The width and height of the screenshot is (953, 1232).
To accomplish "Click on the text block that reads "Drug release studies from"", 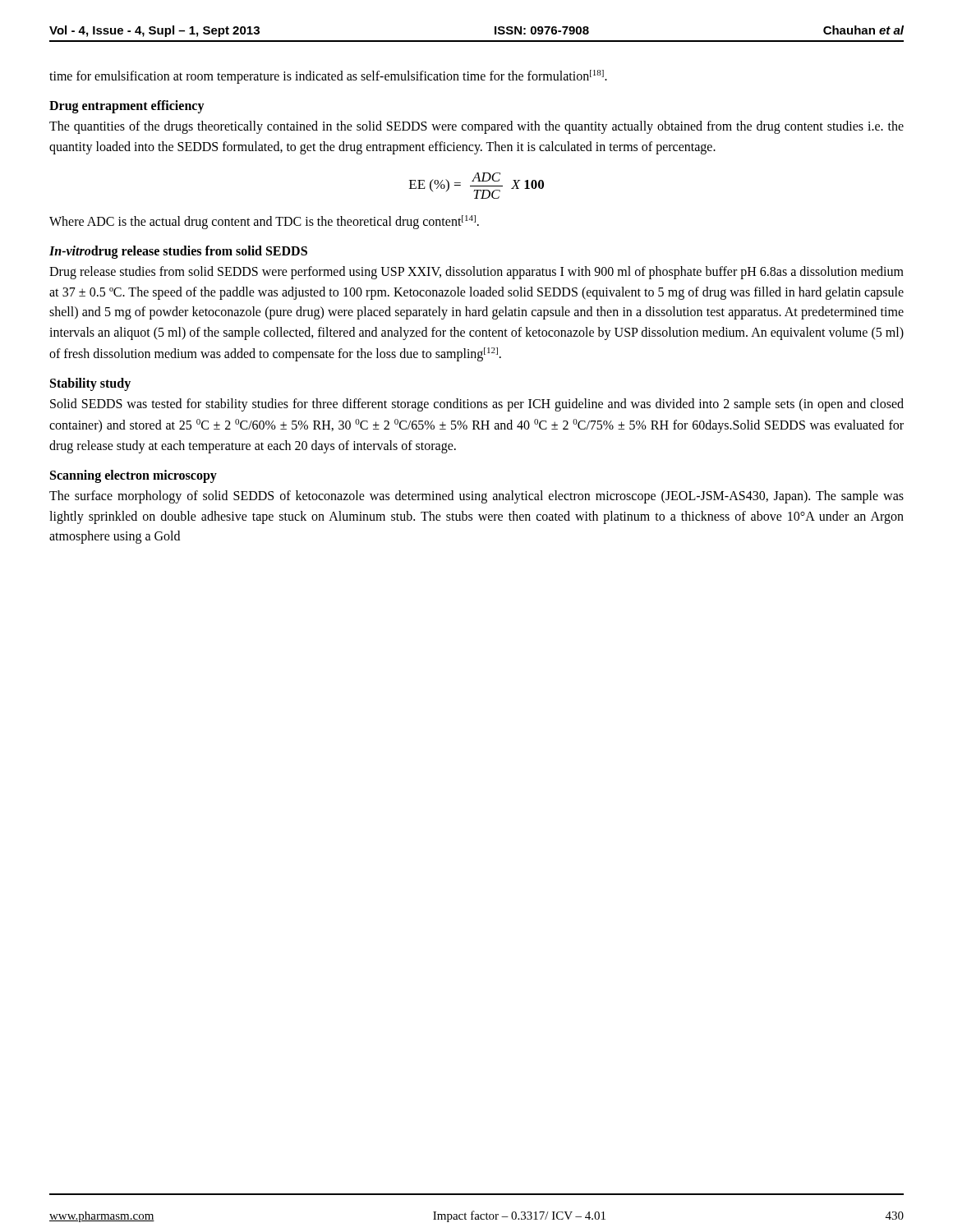I will click(476, 313).
